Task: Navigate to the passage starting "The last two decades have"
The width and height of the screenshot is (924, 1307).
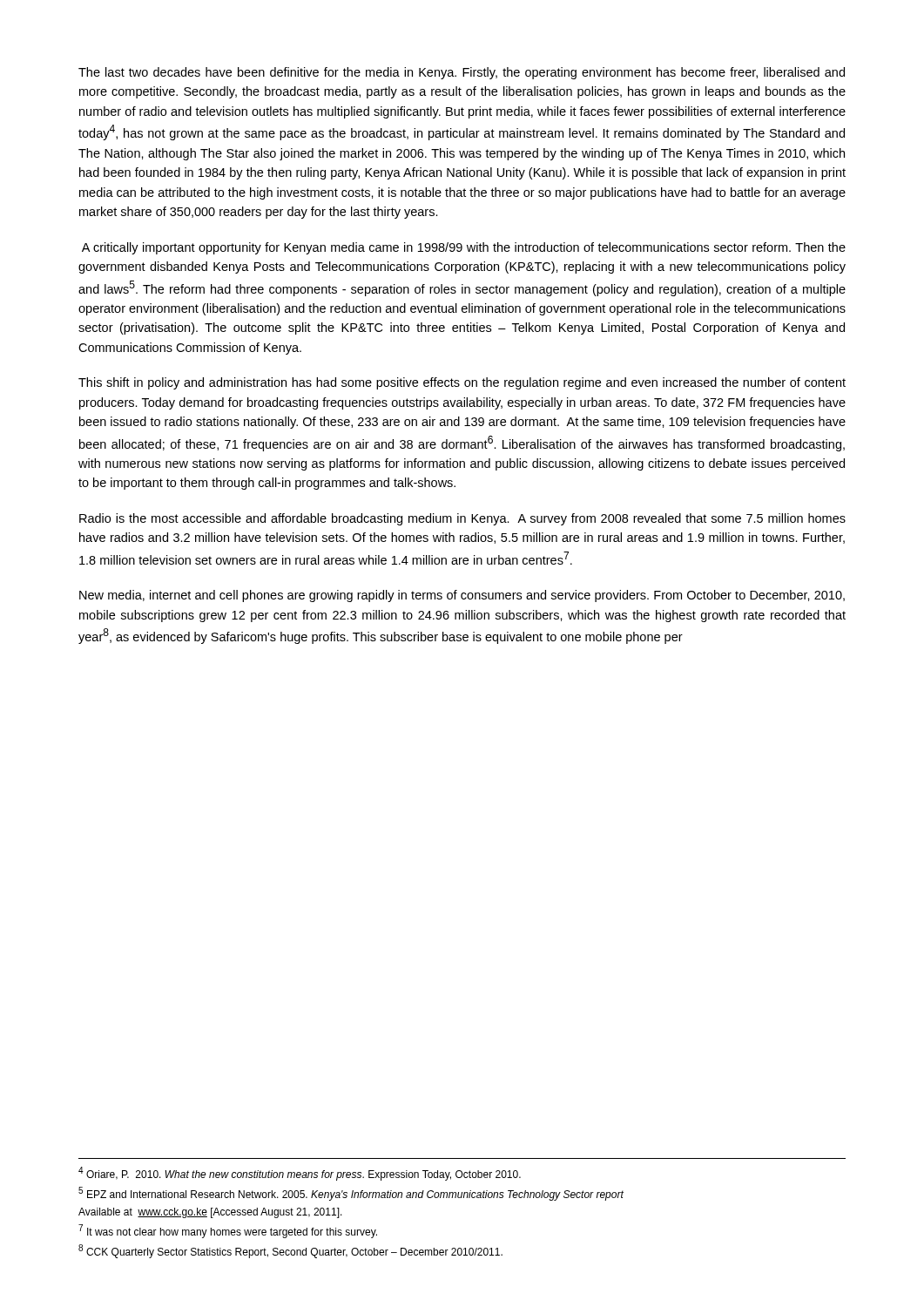Action: (462, 142)
